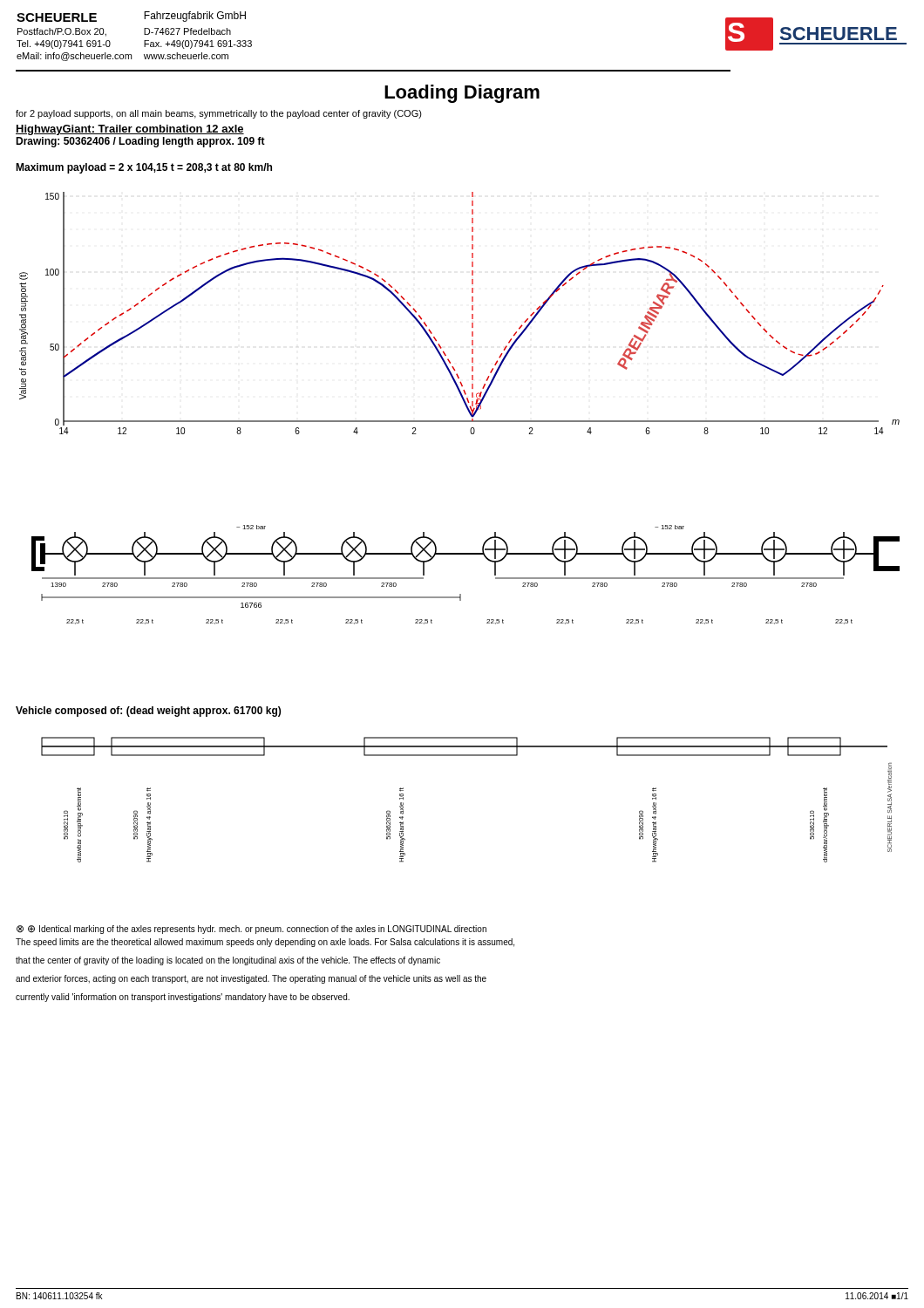
Task: Find the section header containing "HighwayGiant: Trailer combination 12 axle Drawing: 50362406 /"
Action: (130, 130)
